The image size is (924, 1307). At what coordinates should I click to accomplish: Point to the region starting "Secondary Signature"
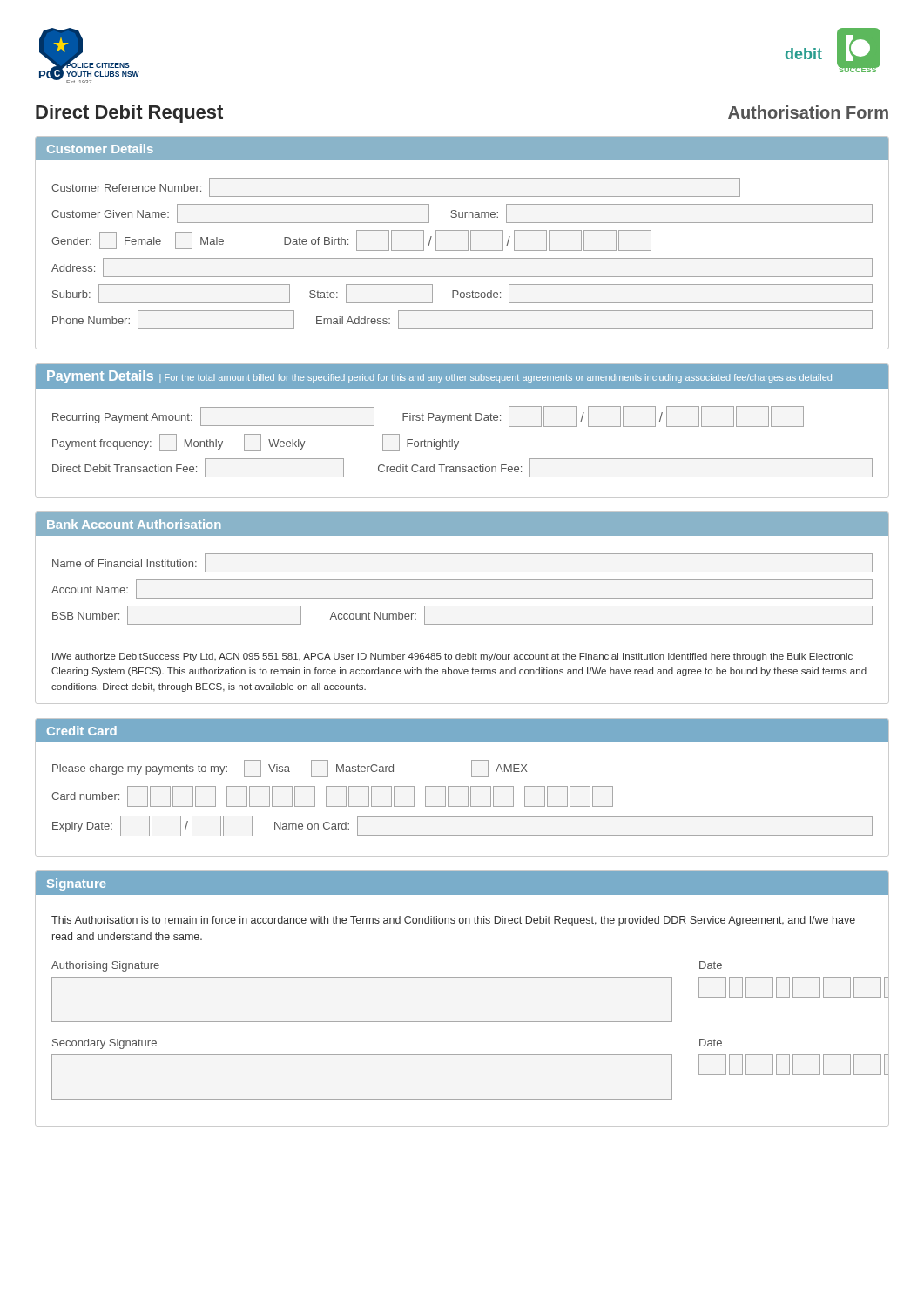pyautogui.click(x=104, y=1043)
